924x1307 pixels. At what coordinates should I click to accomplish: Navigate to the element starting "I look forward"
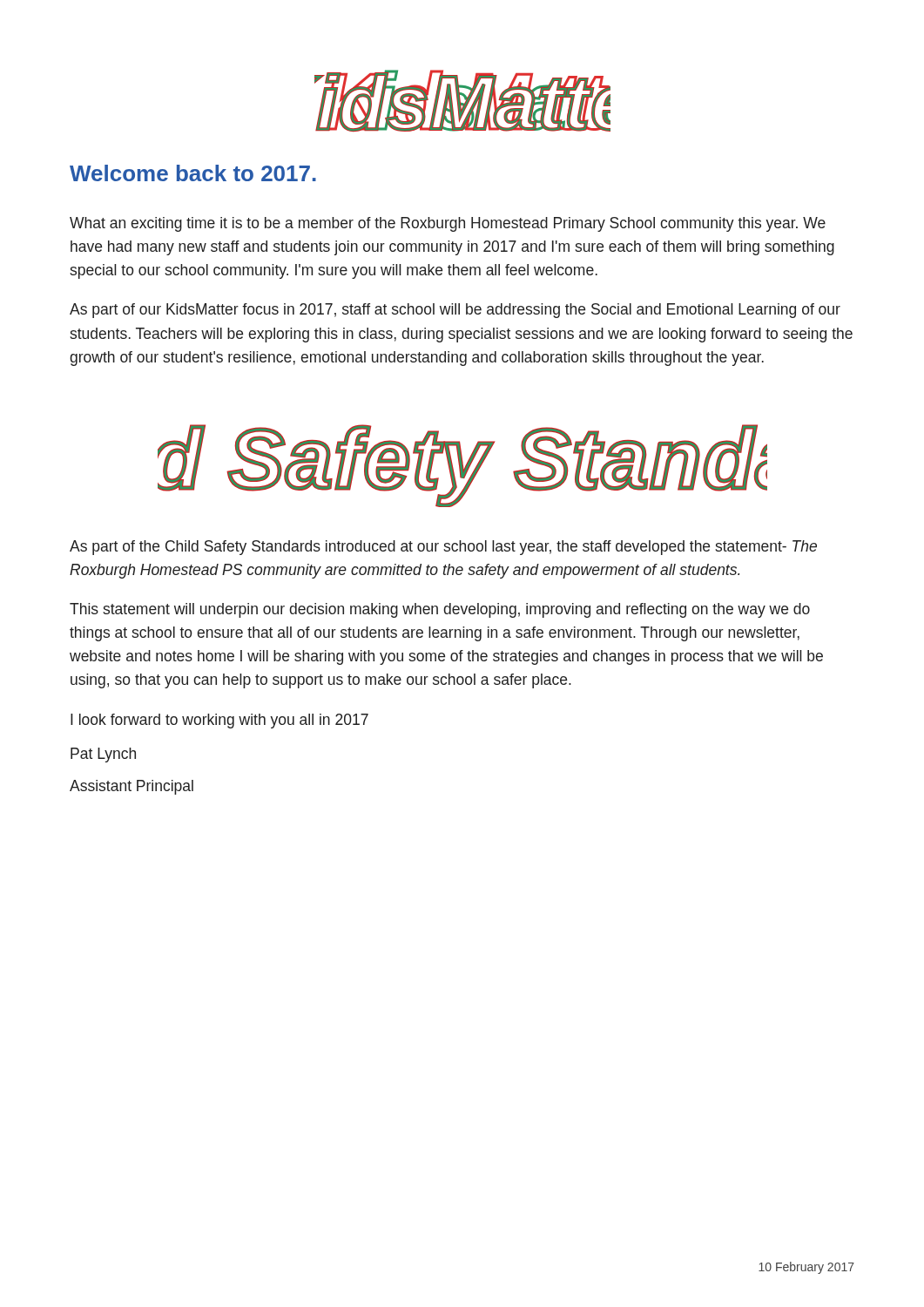click(219, 721)
